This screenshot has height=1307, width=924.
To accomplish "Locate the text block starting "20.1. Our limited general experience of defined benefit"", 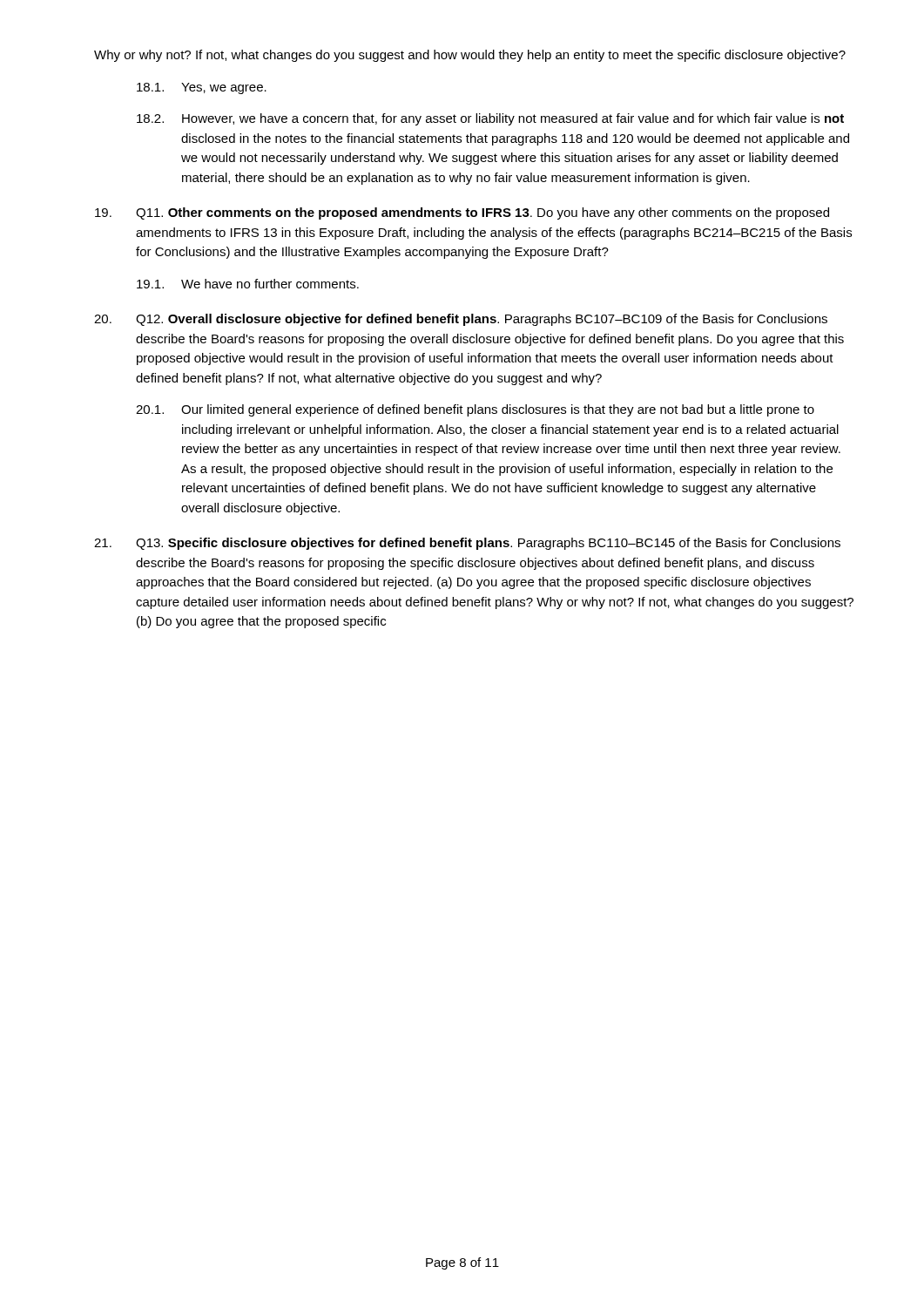I will pos(495,459).
